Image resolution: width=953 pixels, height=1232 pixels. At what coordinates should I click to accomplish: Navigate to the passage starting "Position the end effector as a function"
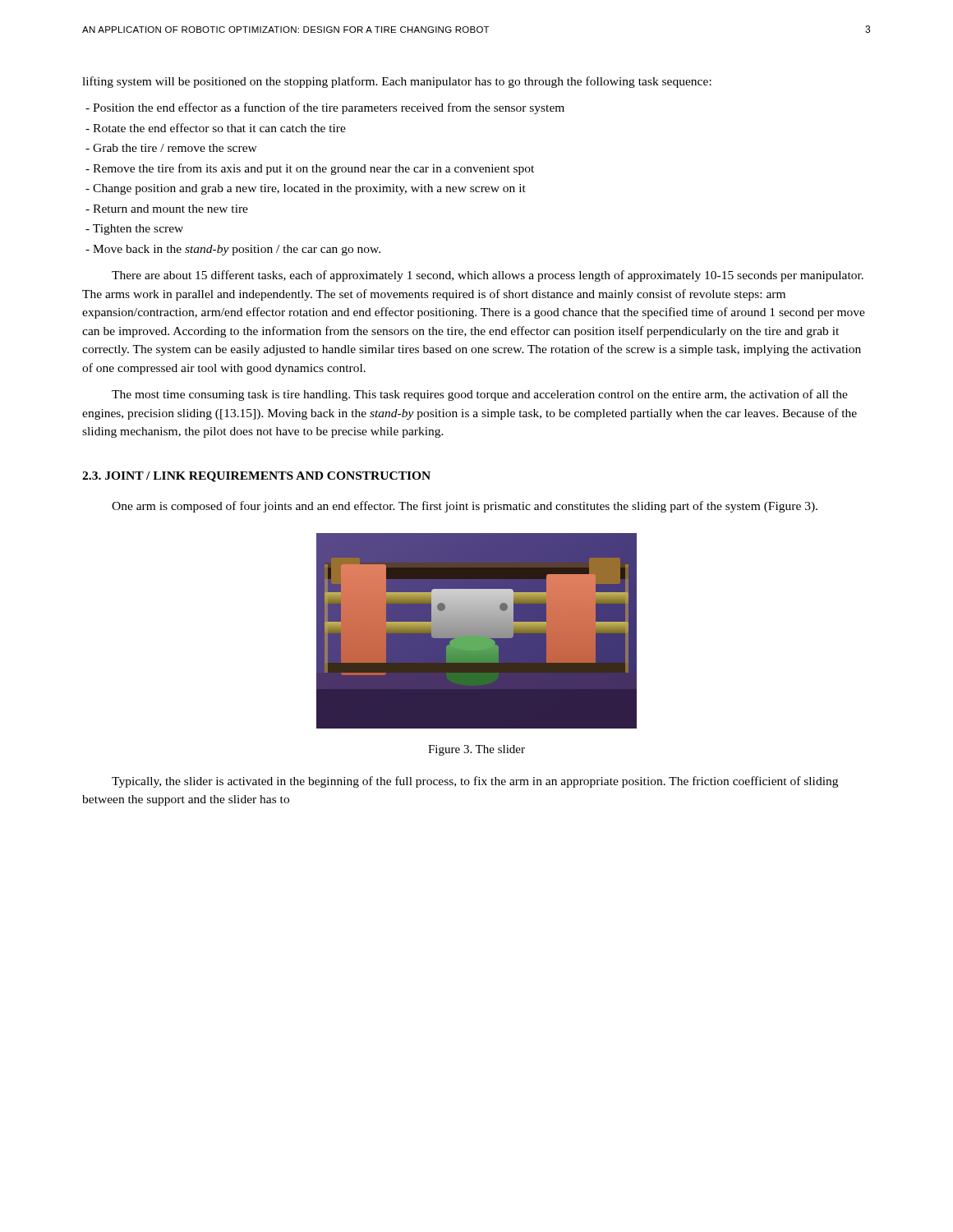(325, 108)
